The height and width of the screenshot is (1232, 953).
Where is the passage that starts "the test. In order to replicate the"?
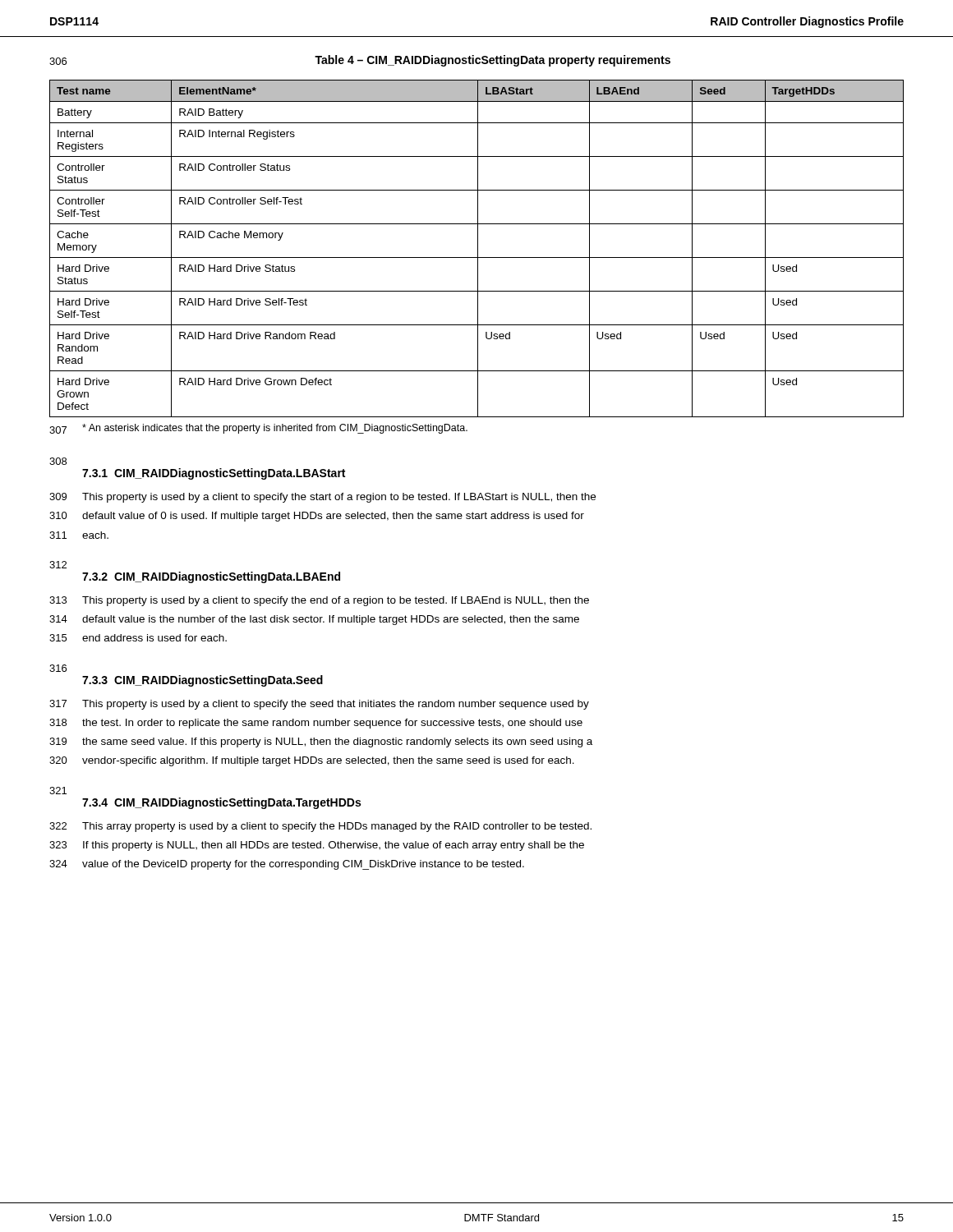[x=332, y=722]
